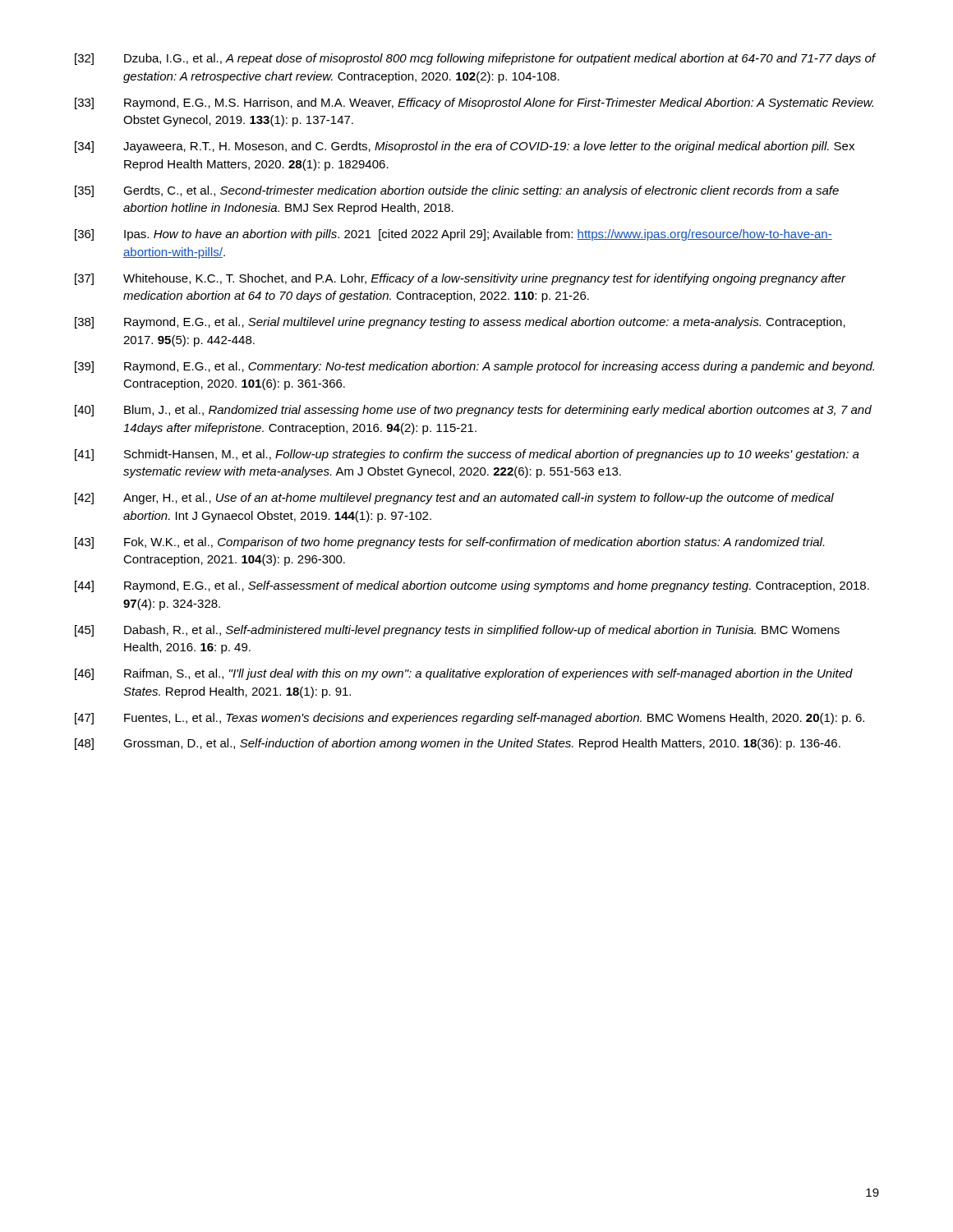Click on the list item that reads "[45] Dabash, R.,"
Image resolution: width=953 pixels, height=1232 pixels.
[x=476, y=638]
